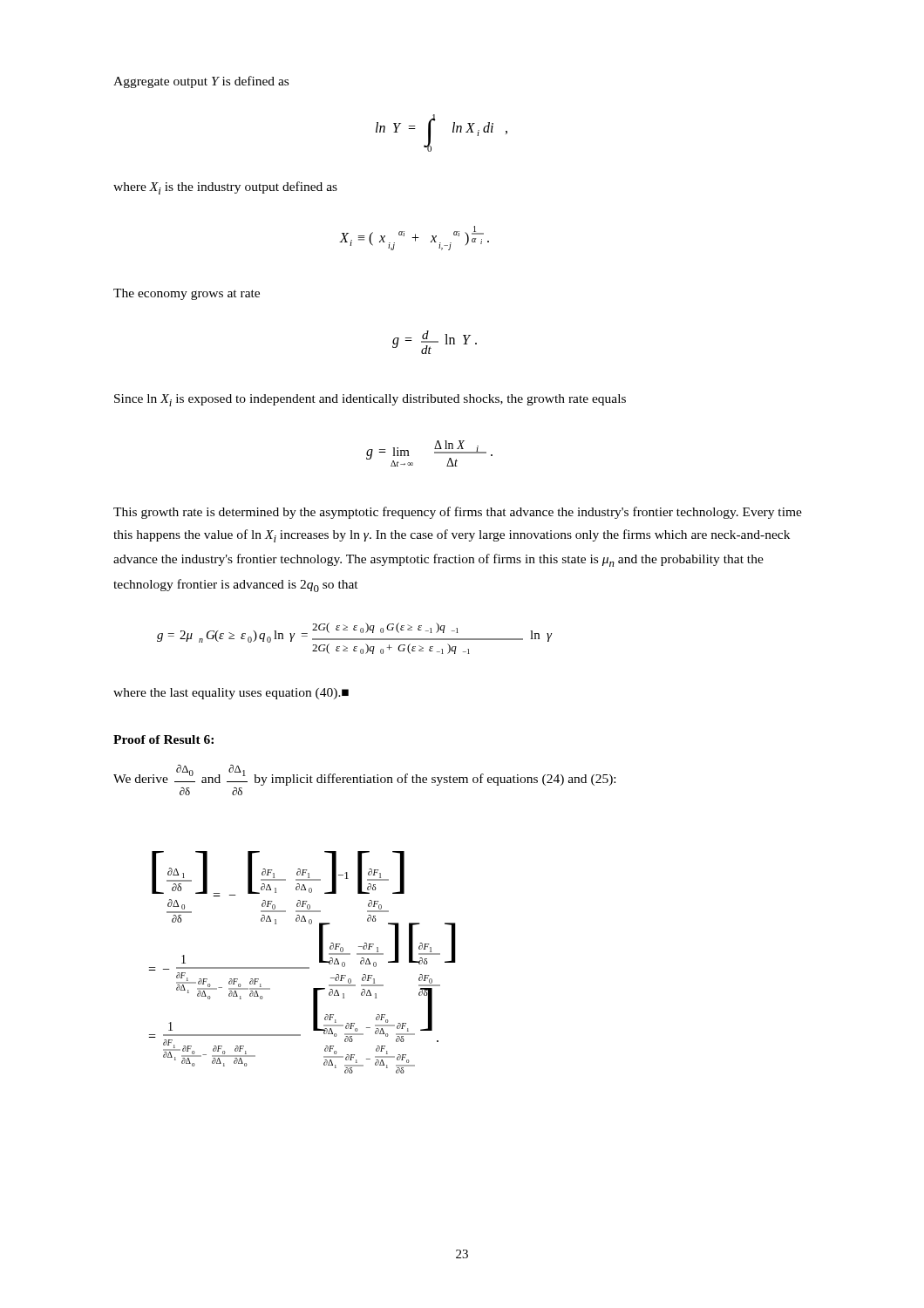Point to the passage starting "Proof of Result 6:"
This screenshot has height=1308, width=924.
pos(164,739)
